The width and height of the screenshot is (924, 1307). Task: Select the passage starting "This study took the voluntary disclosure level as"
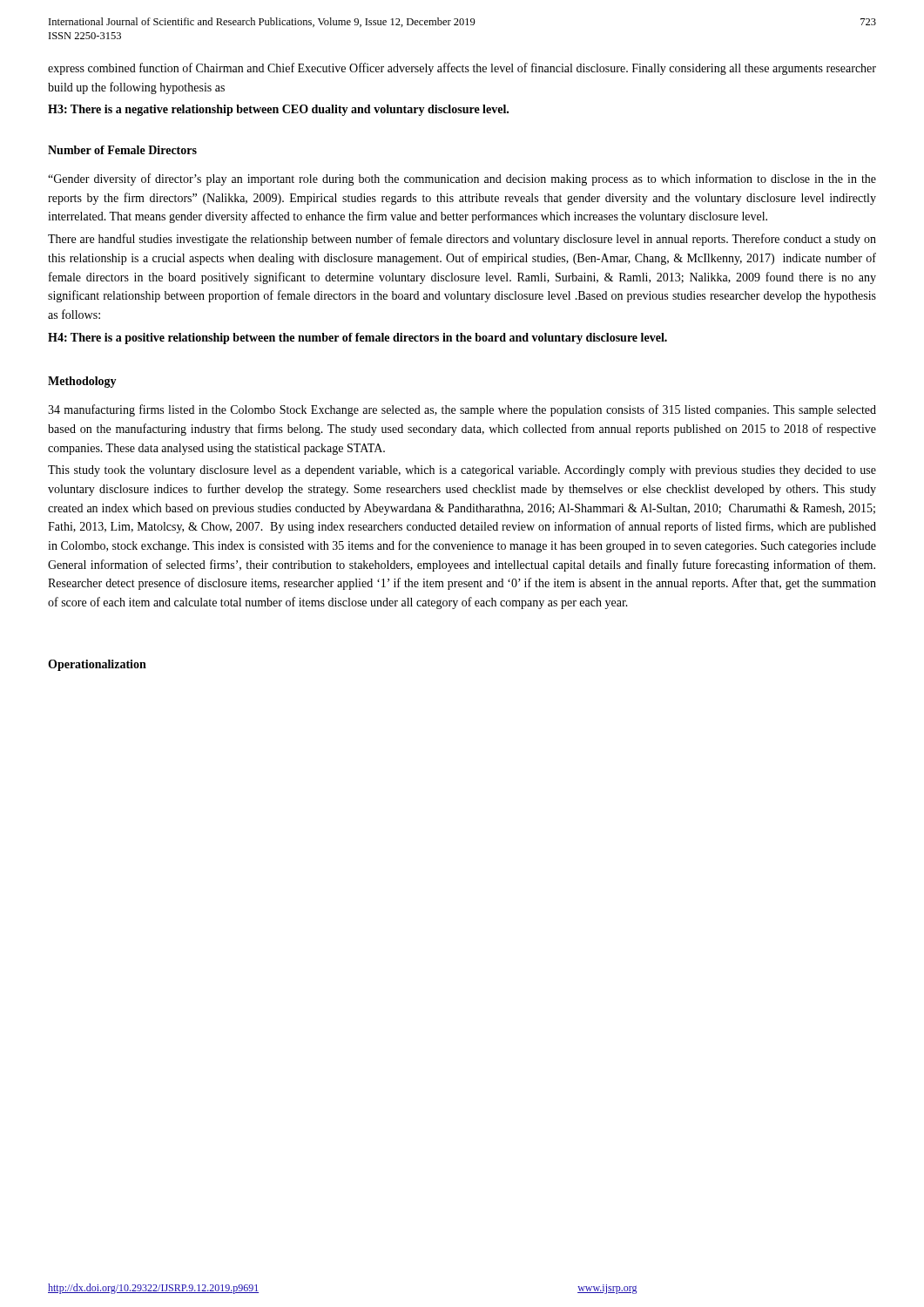[462, 537]
